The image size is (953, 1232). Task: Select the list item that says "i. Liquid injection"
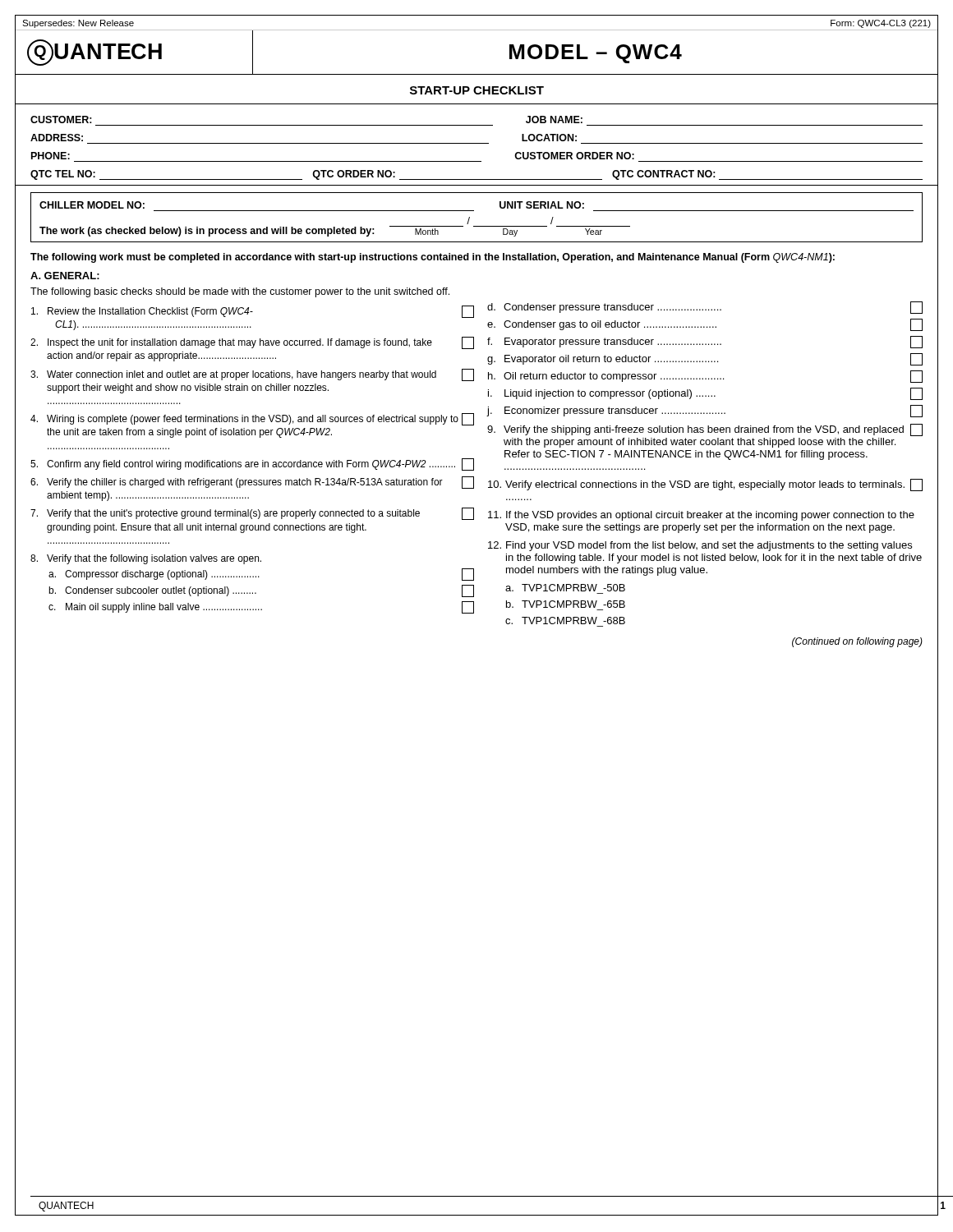click(x=705, y=394)
